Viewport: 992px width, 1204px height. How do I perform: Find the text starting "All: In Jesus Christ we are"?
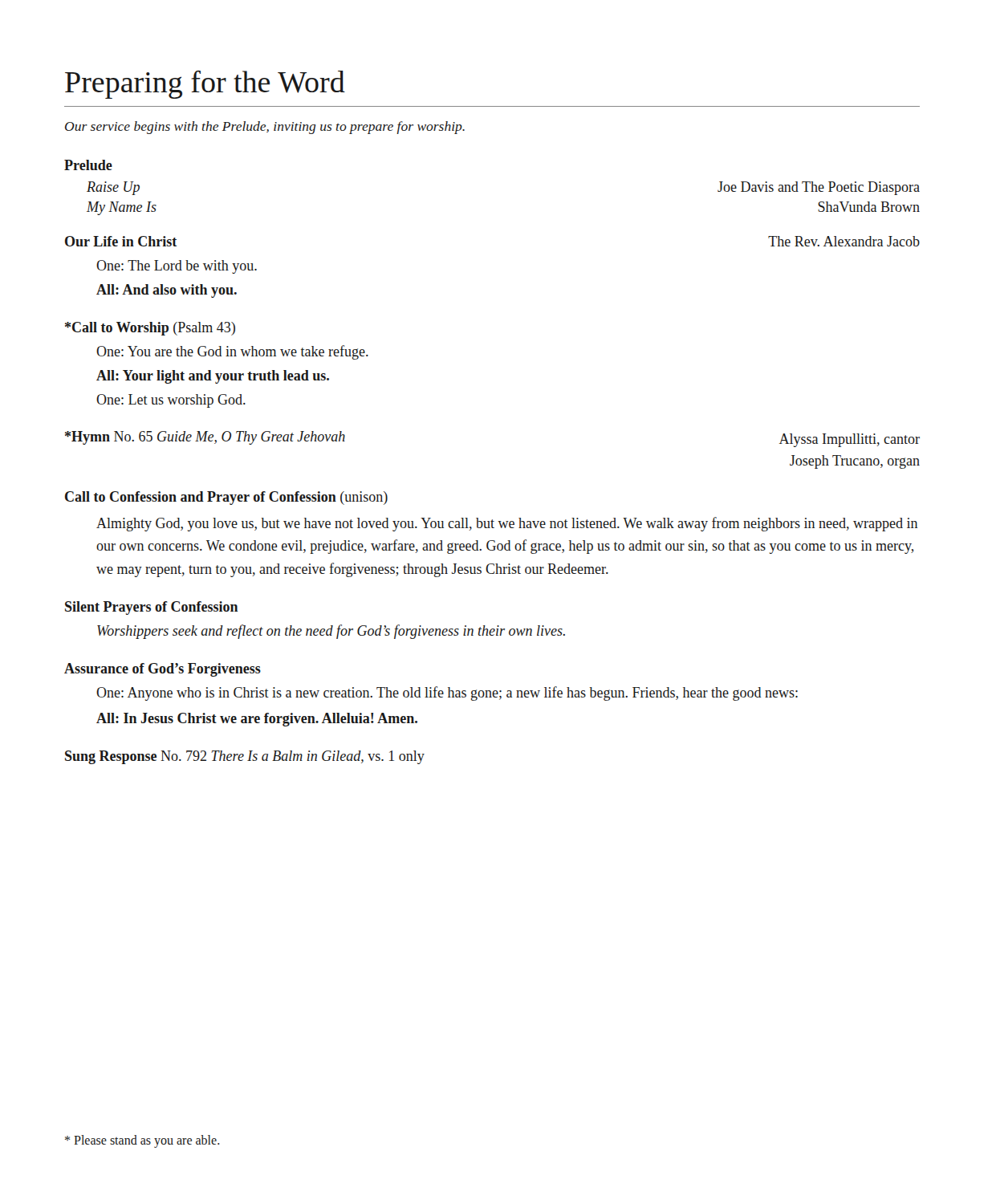pos(257,718)
